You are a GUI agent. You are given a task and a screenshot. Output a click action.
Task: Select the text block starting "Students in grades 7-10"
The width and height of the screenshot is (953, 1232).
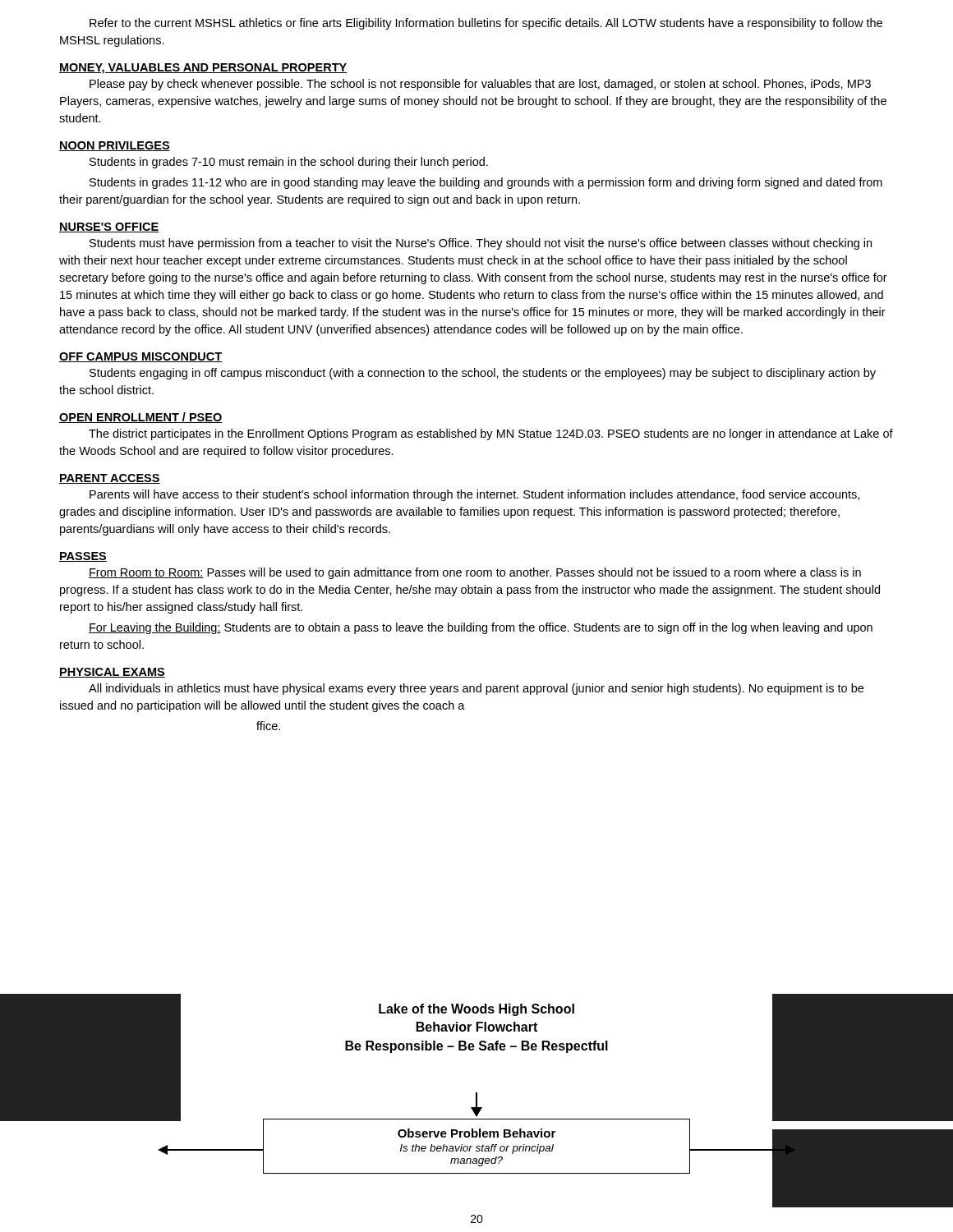pyautogui.click(x=476, y=181)
